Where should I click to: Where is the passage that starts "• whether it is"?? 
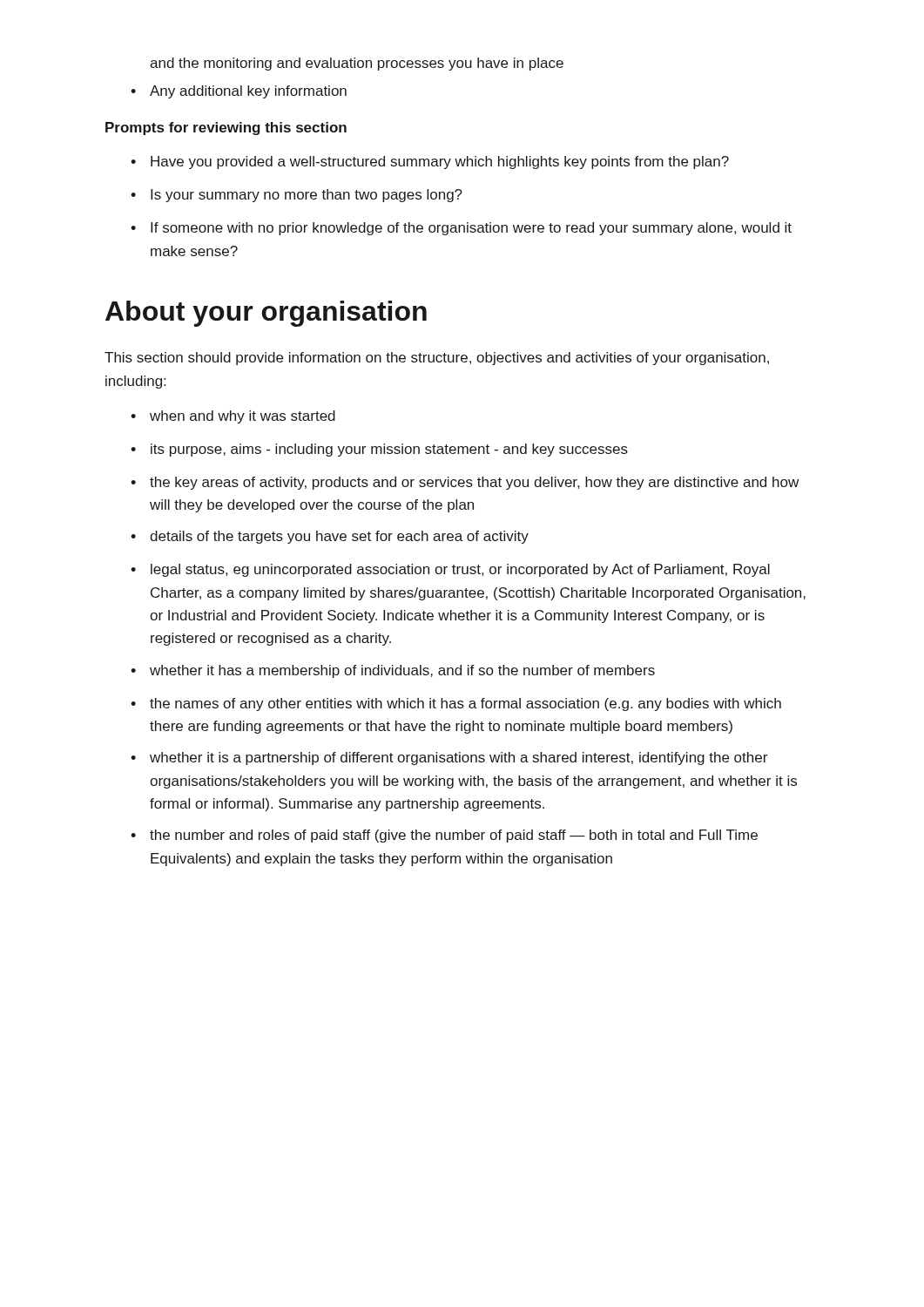(475, 781)
